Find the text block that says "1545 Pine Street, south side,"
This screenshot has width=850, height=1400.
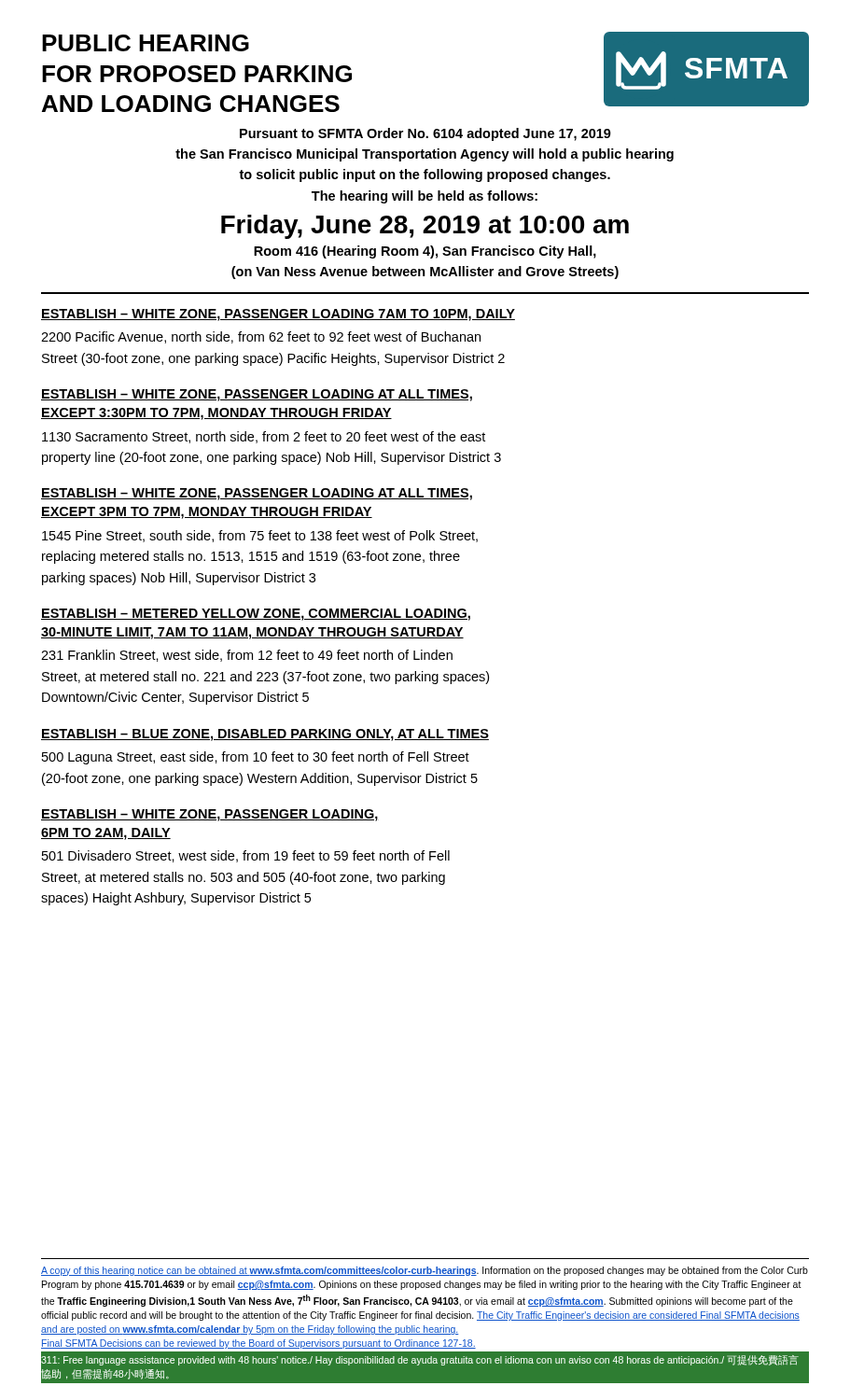click(260, 556)
